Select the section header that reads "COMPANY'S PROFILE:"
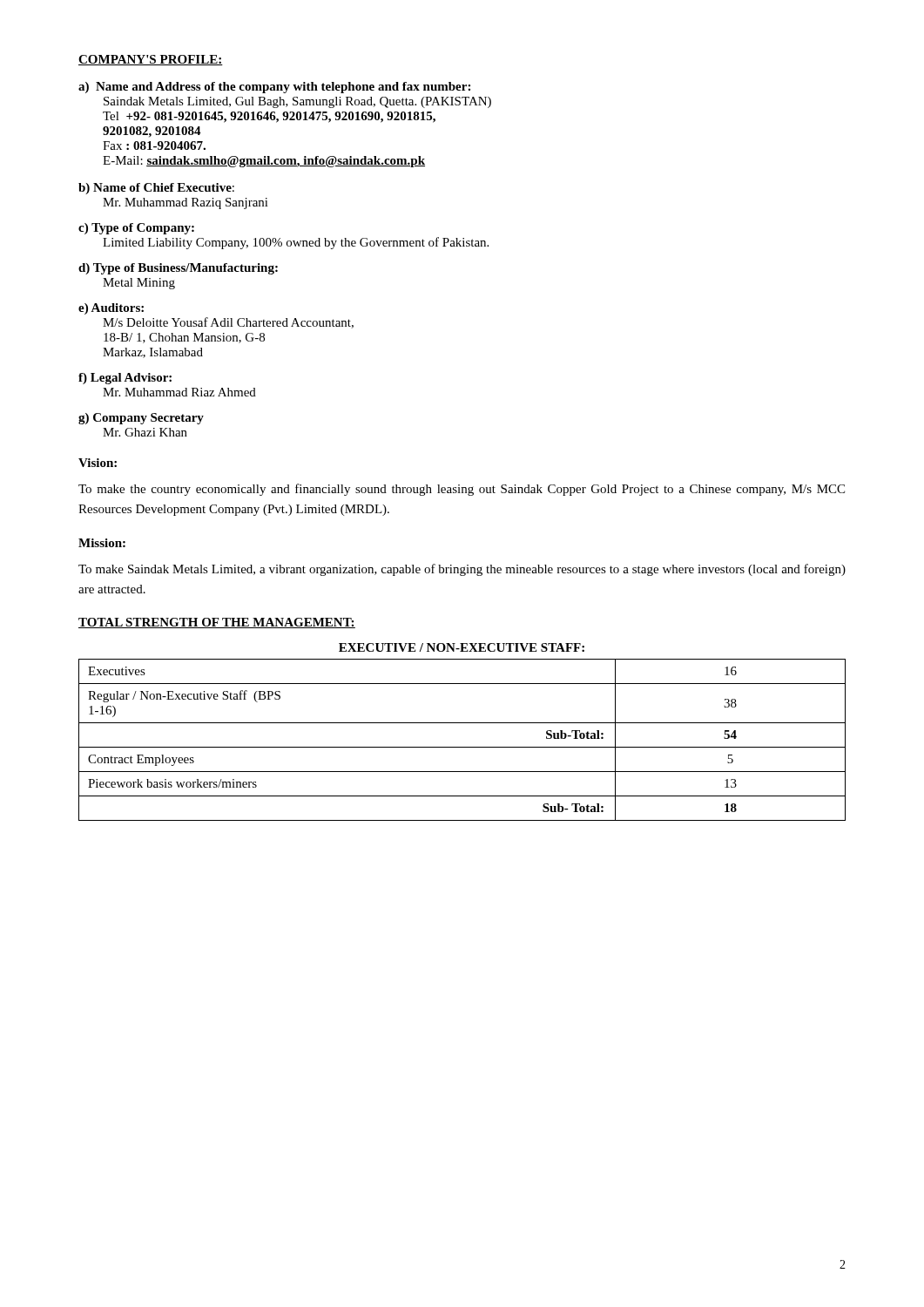This screenshot has width=924, height=1307. coord(150,59)
